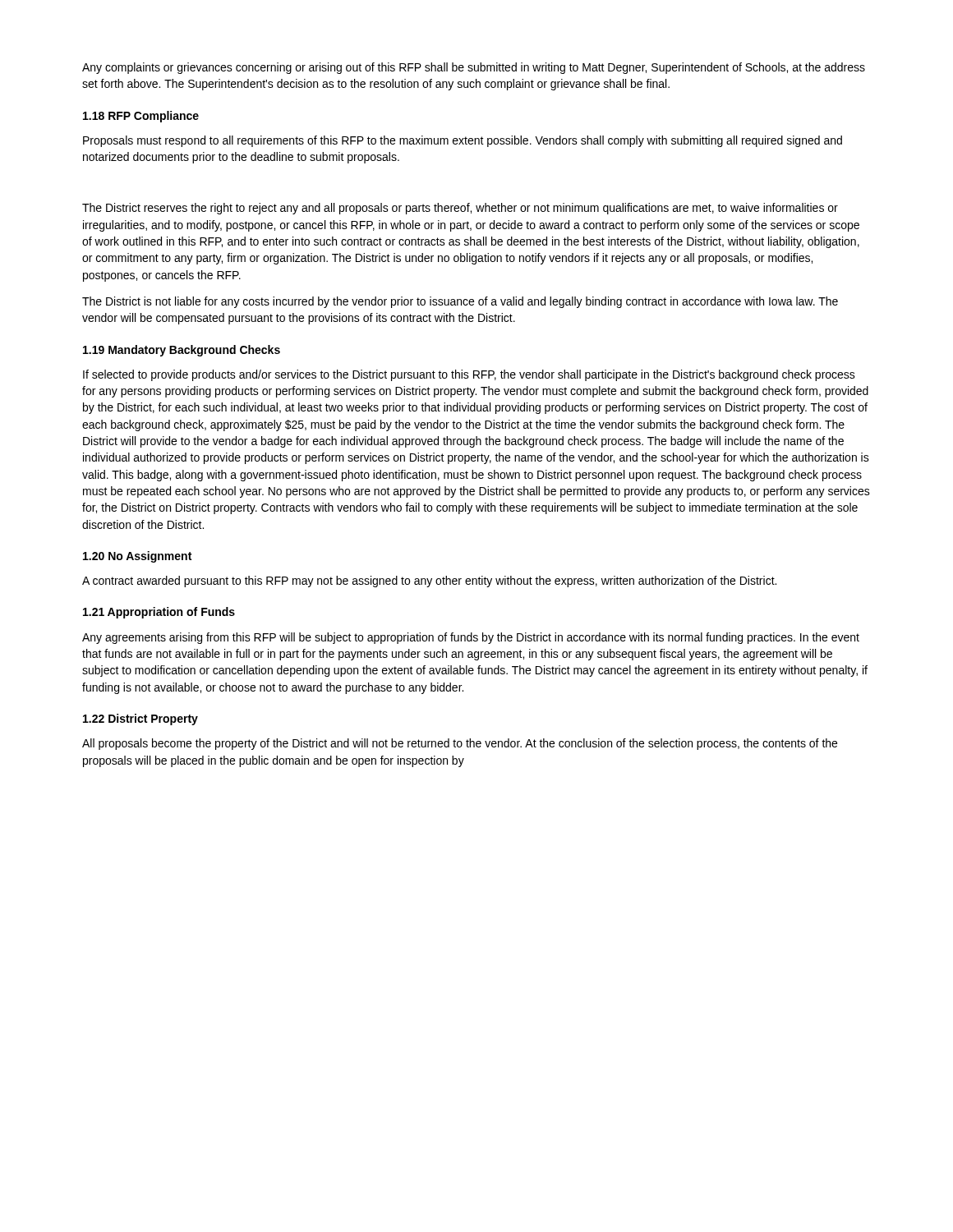Screen dimensions: 1232x953
Task: Where does it say "1.19 Mandatory Background Checks"?
Action: click(x=181, y=350)
